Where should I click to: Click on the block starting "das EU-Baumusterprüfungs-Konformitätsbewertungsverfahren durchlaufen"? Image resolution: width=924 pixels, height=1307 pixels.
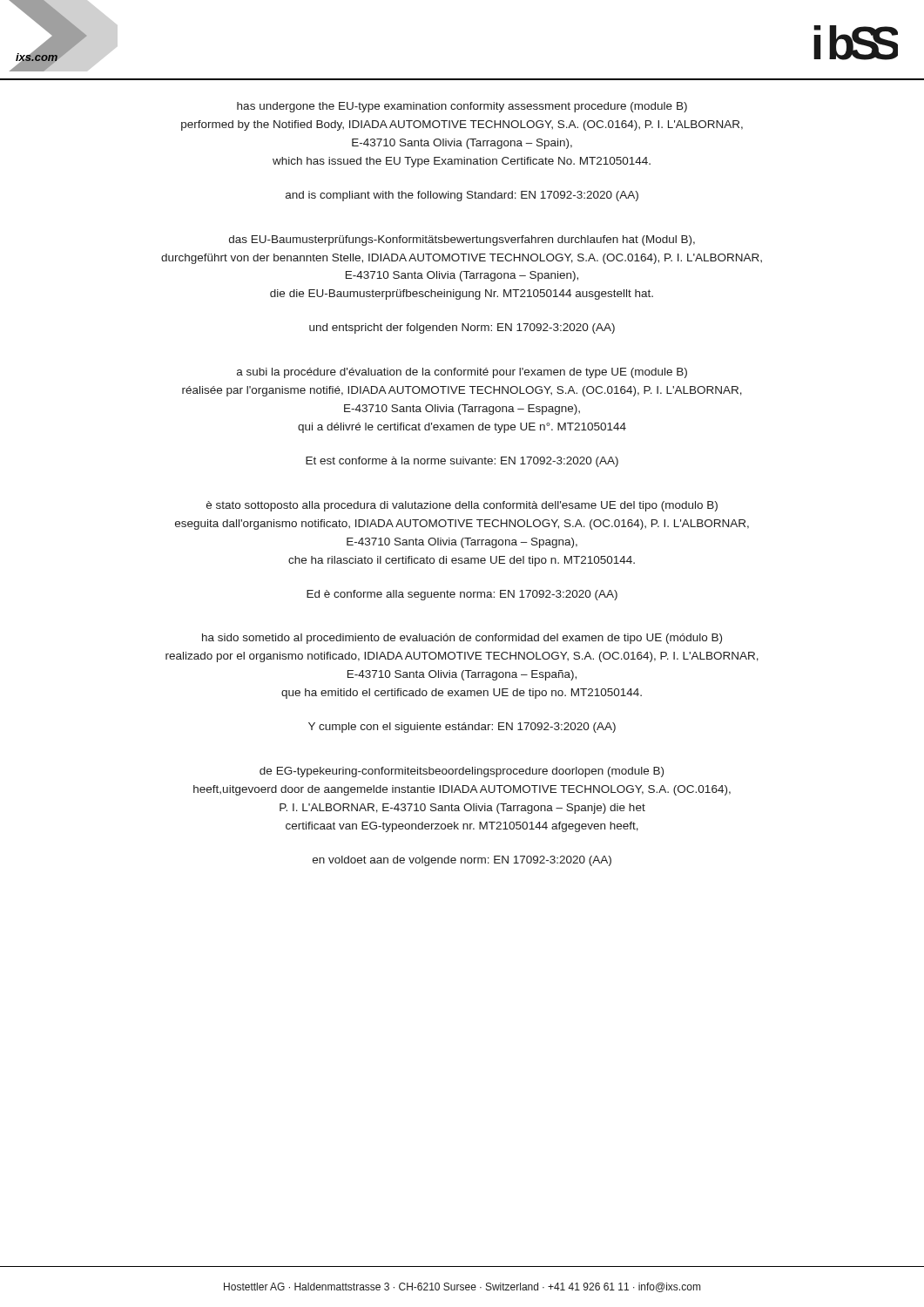pyautogui.click(x=462, y=266)
